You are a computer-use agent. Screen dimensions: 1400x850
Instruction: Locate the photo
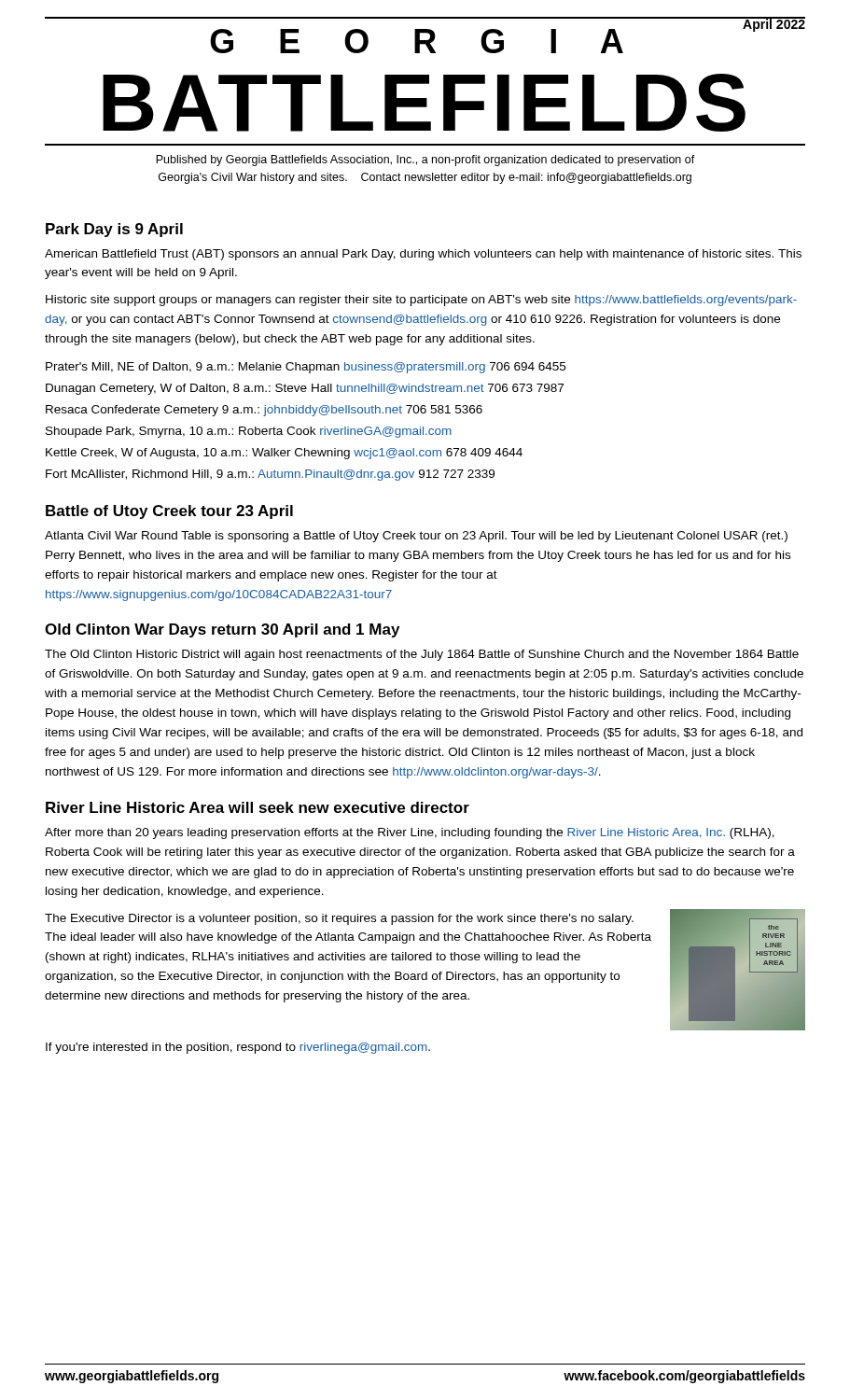(738, 969)
